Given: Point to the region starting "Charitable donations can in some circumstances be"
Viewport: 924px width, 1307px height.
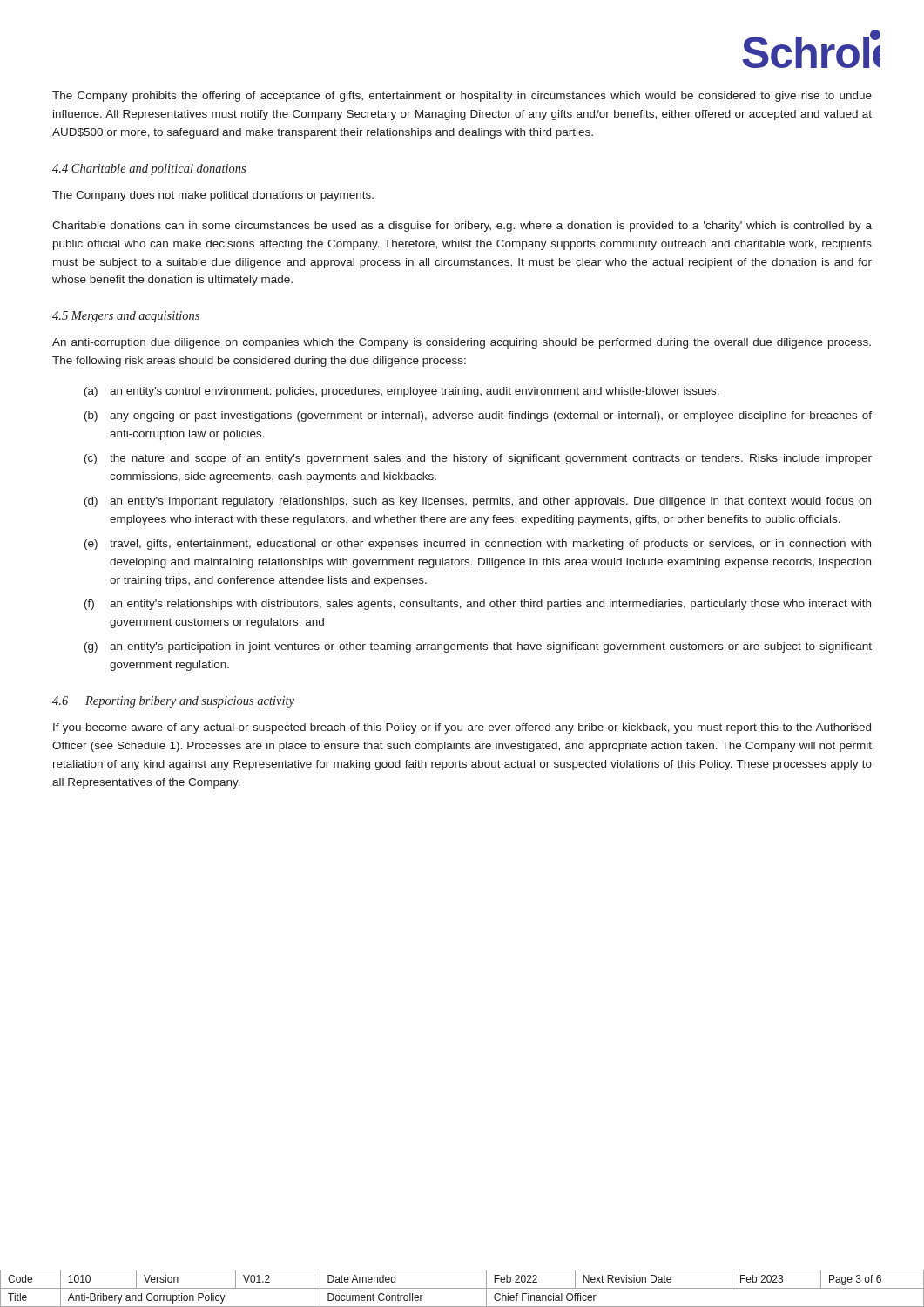Looking at the screenshot, I should pyautogui.click(x=462, y=252).
